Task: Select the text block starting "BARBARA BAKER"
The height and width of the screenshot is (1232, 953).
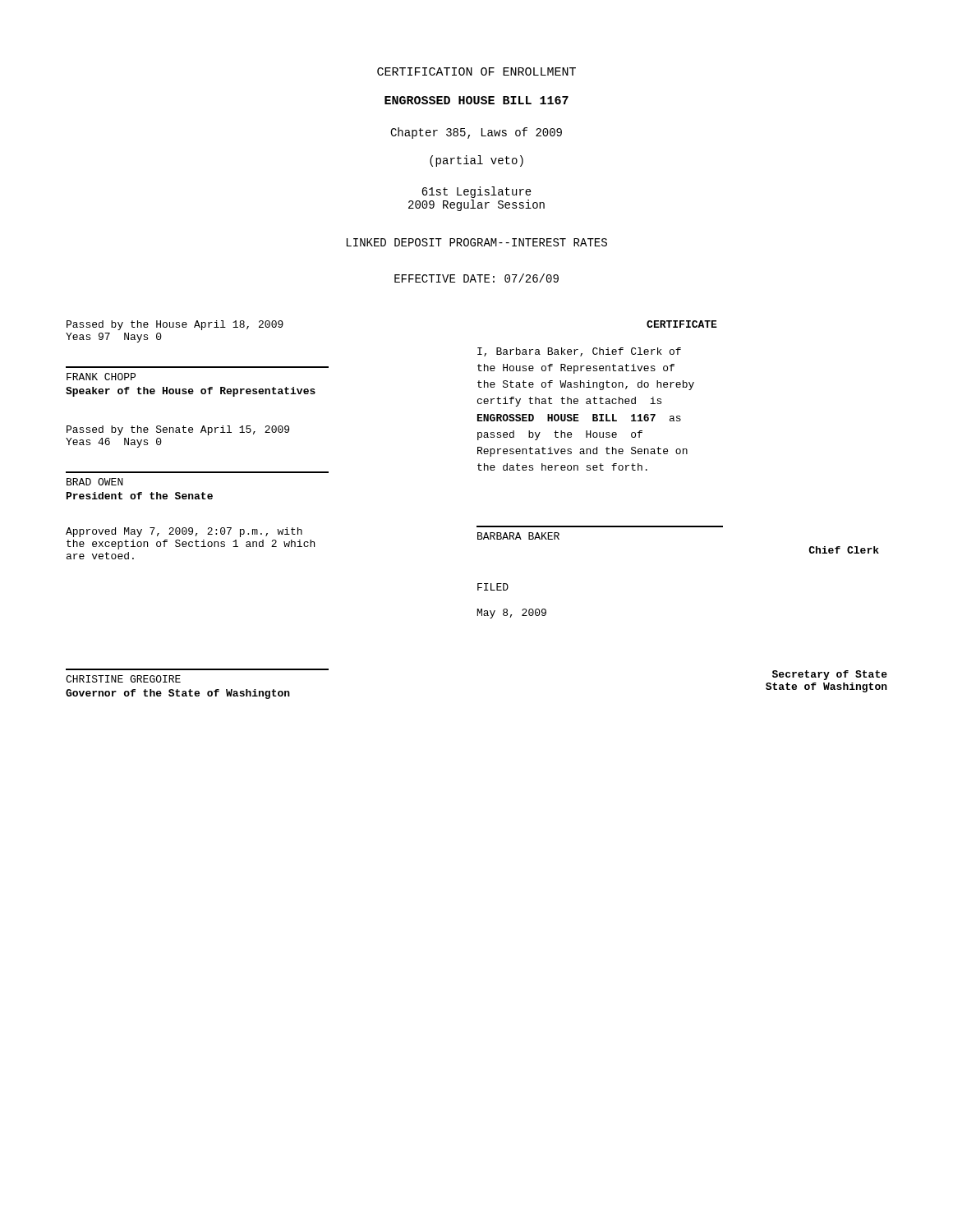Action: (x=600, y=534)
